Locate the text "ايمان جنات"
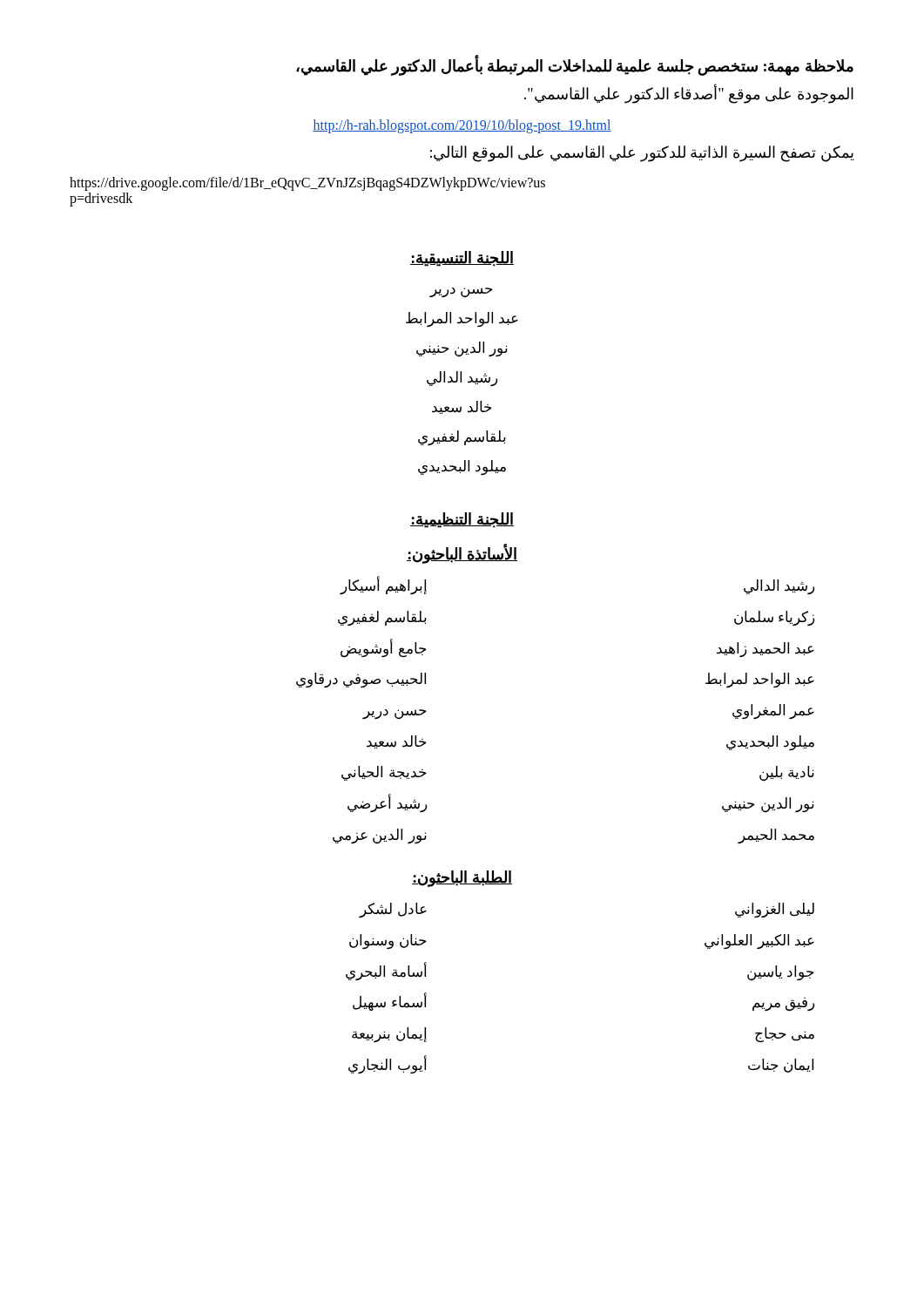Screen dimensions: 1307x924 tap(781, 1065)
